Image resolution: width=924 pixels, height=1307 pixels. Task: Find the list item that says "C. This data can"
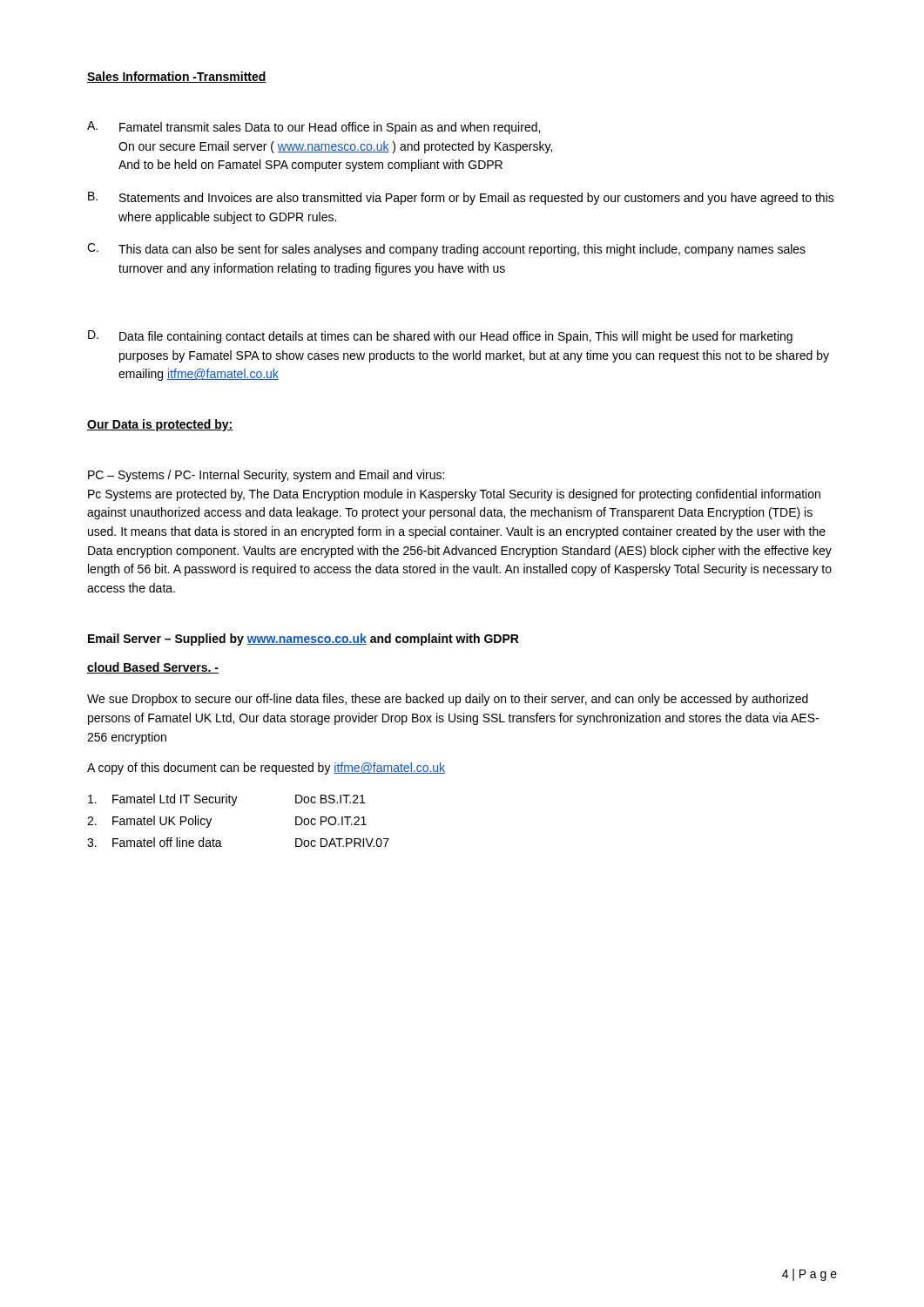coord(462,260)
